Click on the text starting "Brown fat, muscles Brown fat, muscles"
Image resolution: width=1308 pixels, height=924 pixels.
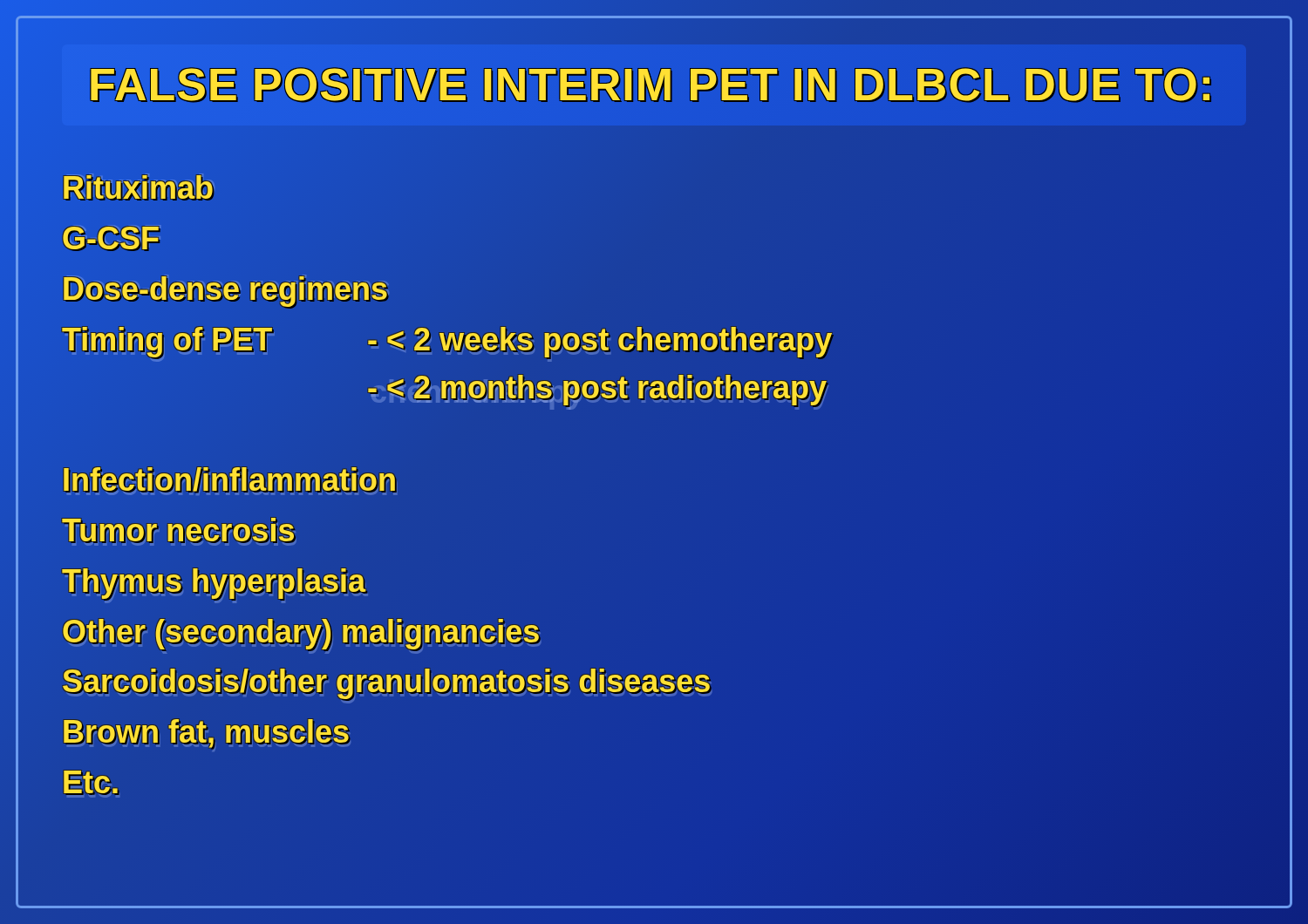(x=207, y=734)
